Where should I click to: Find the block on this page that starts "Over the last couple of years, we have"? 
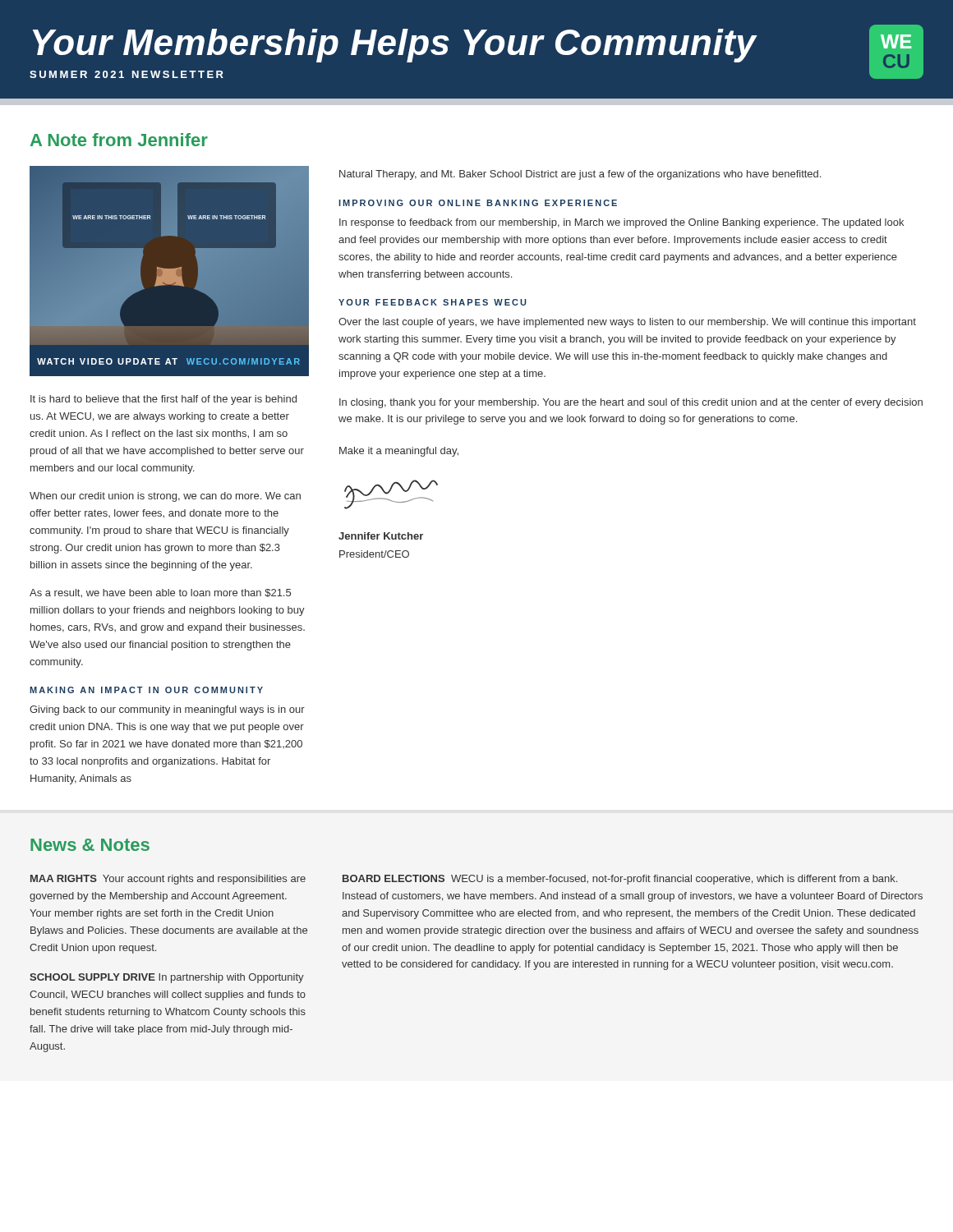point(627,347)
